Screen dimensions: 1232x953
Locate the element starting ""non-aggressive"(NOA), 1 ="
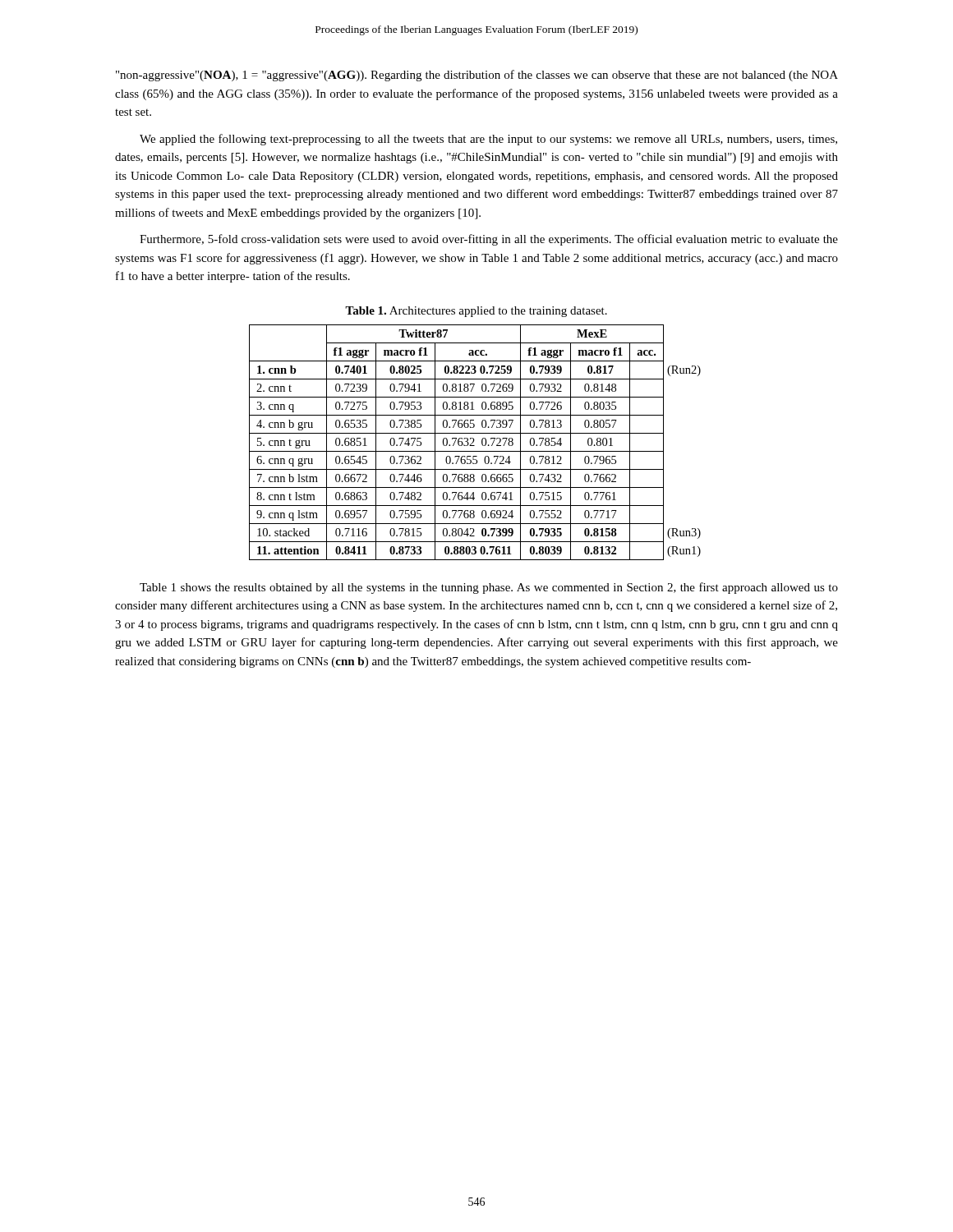[476, 93]
